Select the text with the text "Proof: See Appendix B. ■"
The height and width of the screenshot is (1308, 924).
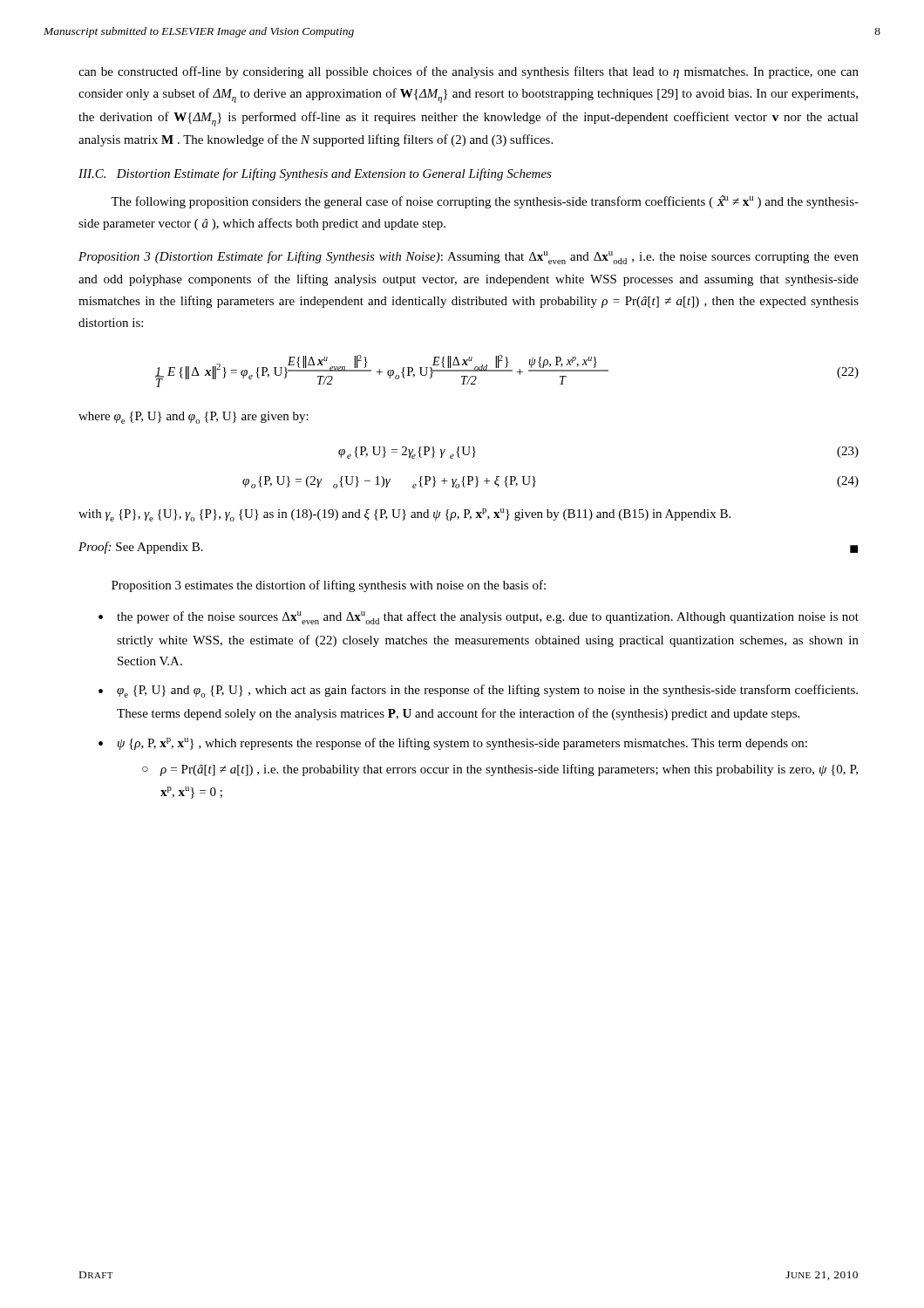(x=148, y=547)
